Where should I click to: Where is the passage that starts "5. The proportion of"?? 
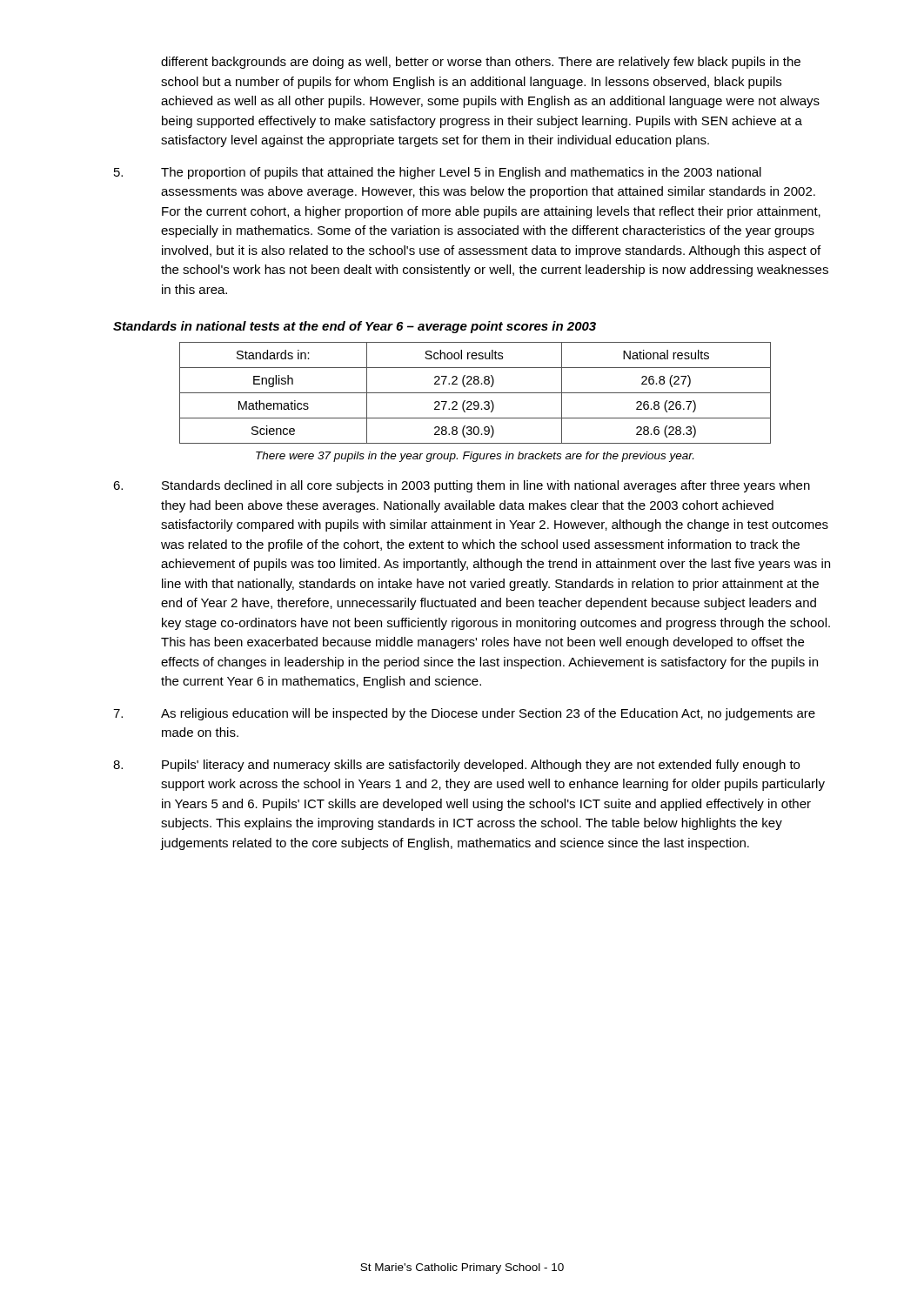(x=475, y=231)
